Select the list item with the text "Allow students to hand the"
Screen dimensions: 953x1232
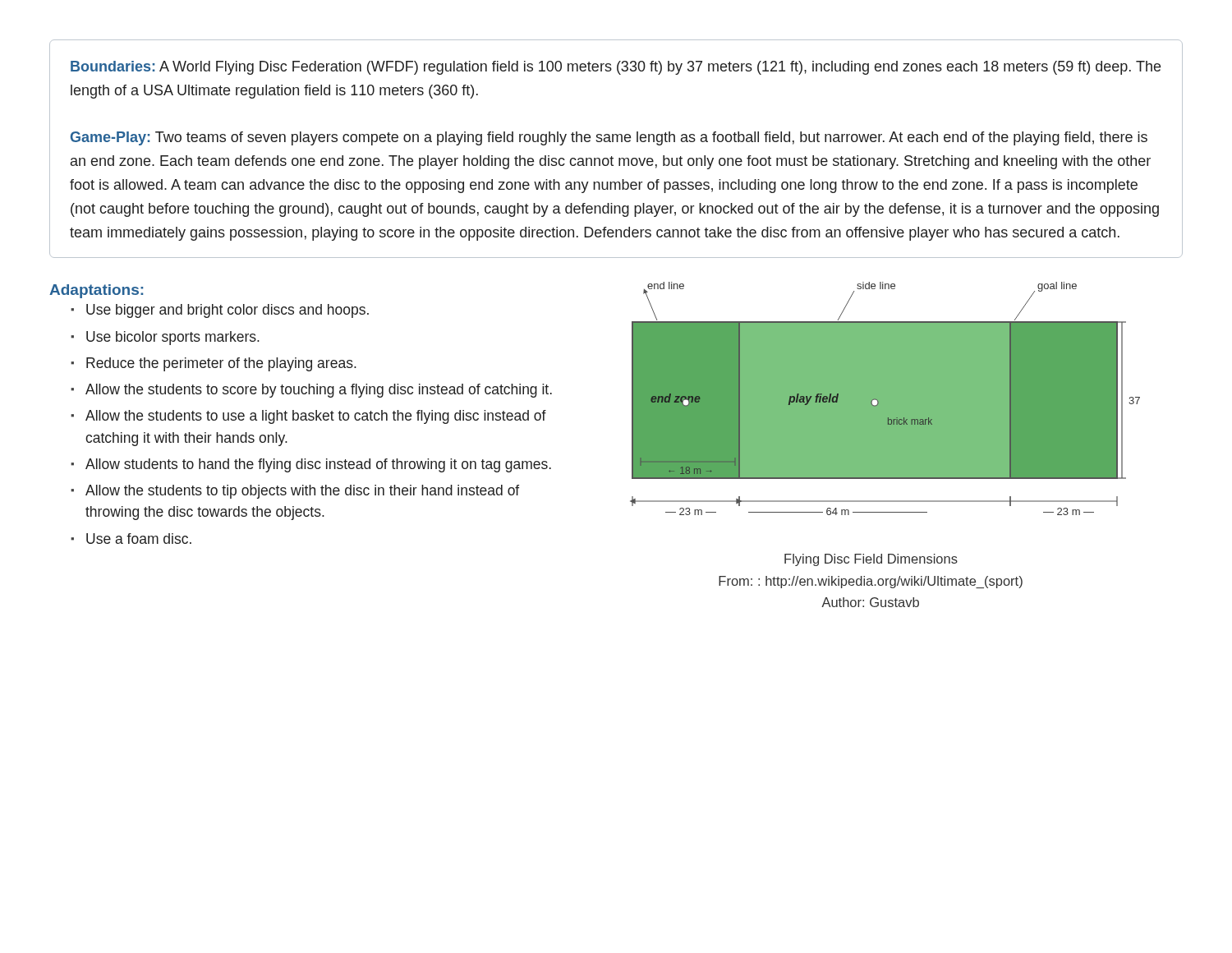(319, 464)
